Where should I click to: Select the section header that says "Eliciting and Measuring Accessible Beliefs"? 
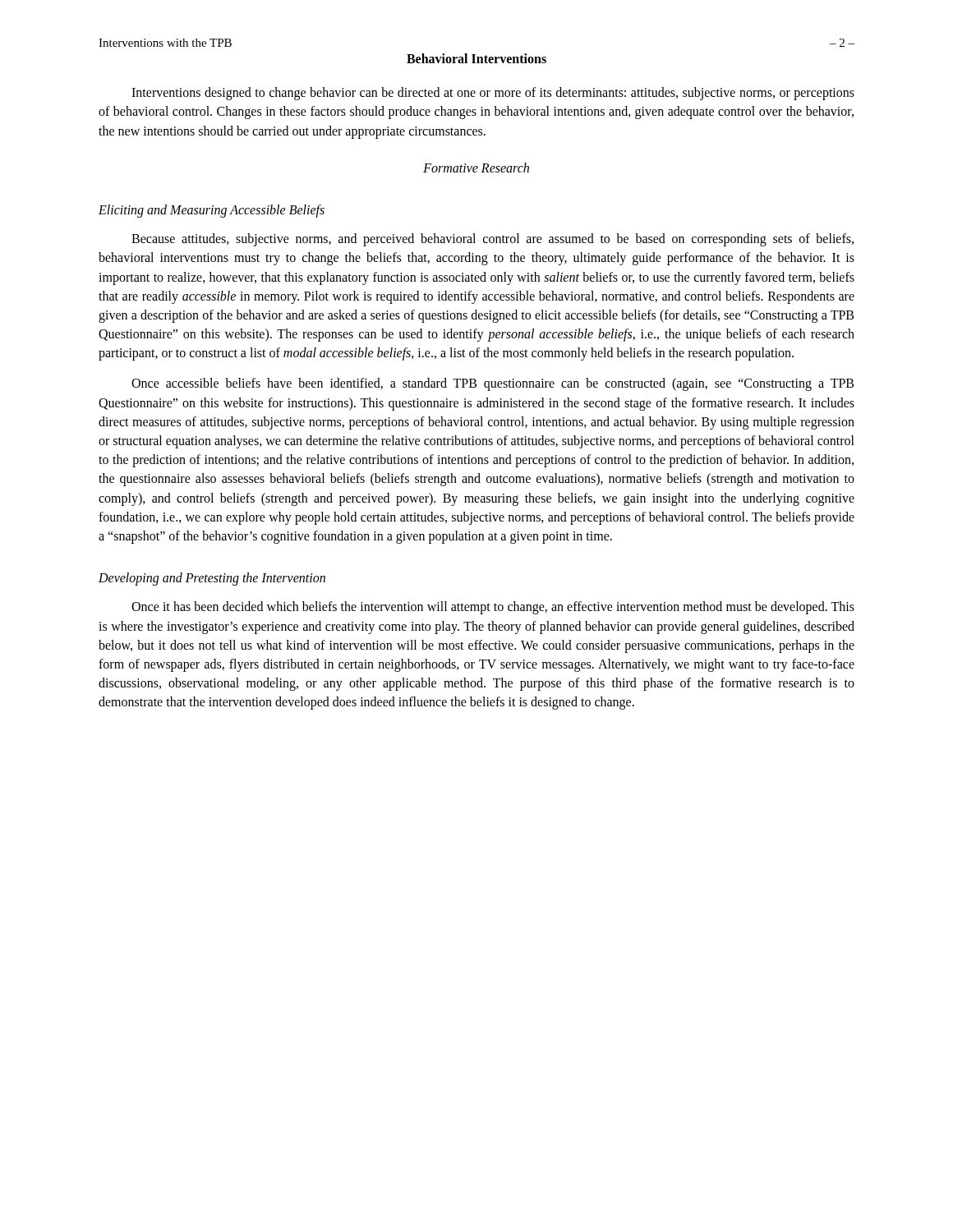click(x=212, y=210)
